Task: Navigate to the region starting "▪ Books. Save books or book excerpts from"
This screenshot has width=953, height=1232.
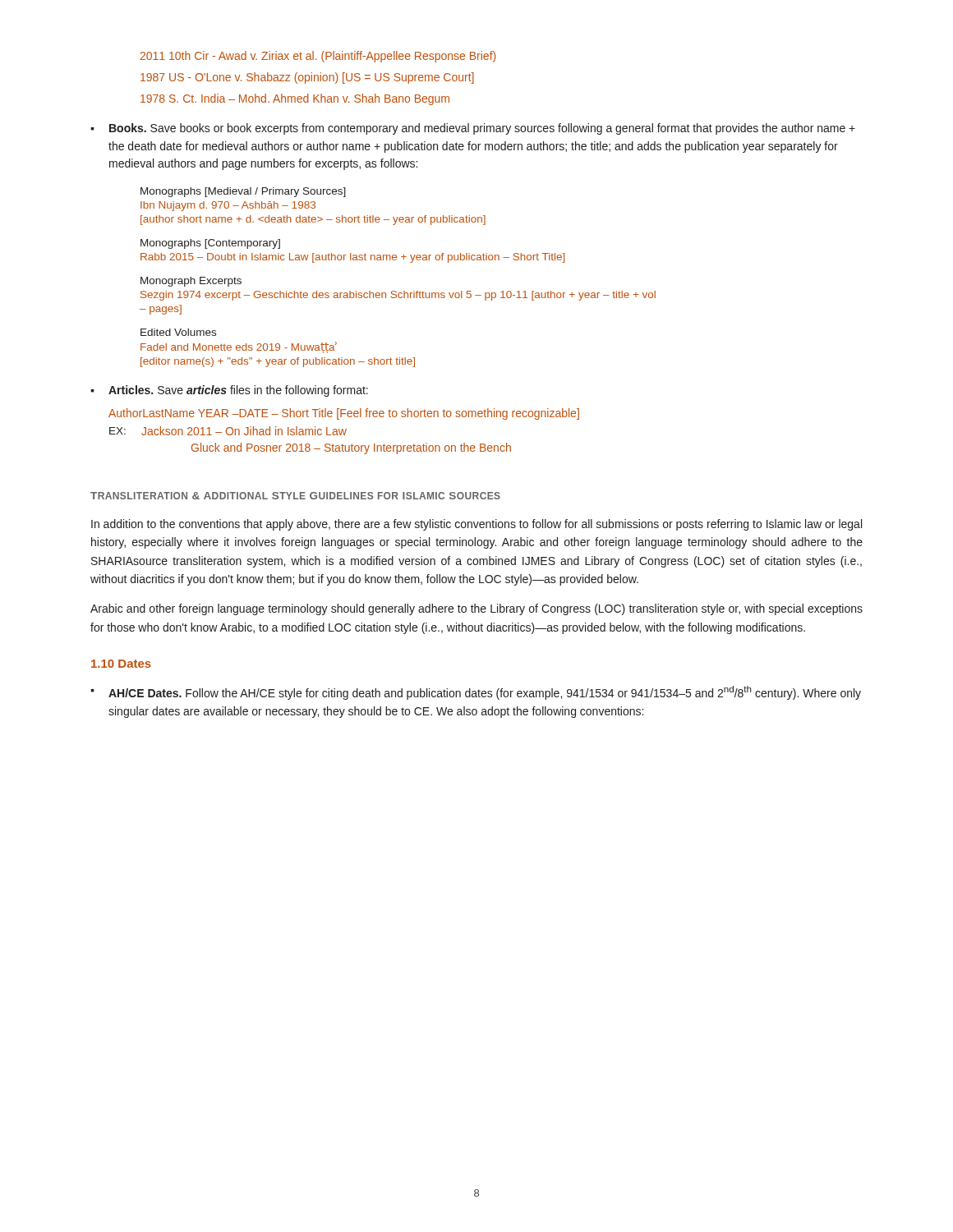Action: pos(476,147)
